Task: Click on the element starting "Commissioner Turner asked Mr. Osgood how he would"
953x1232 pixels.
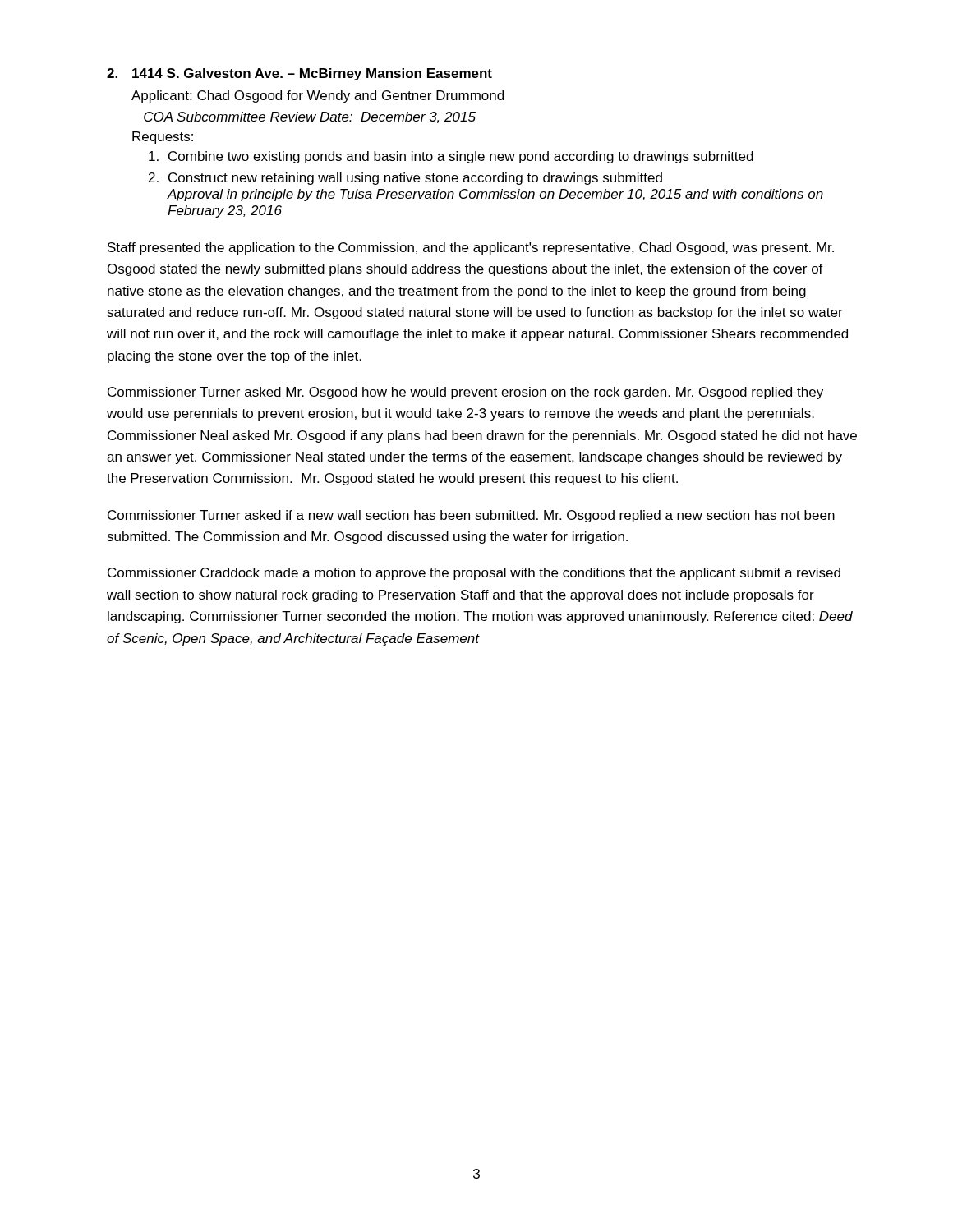Action: (482, 436)
